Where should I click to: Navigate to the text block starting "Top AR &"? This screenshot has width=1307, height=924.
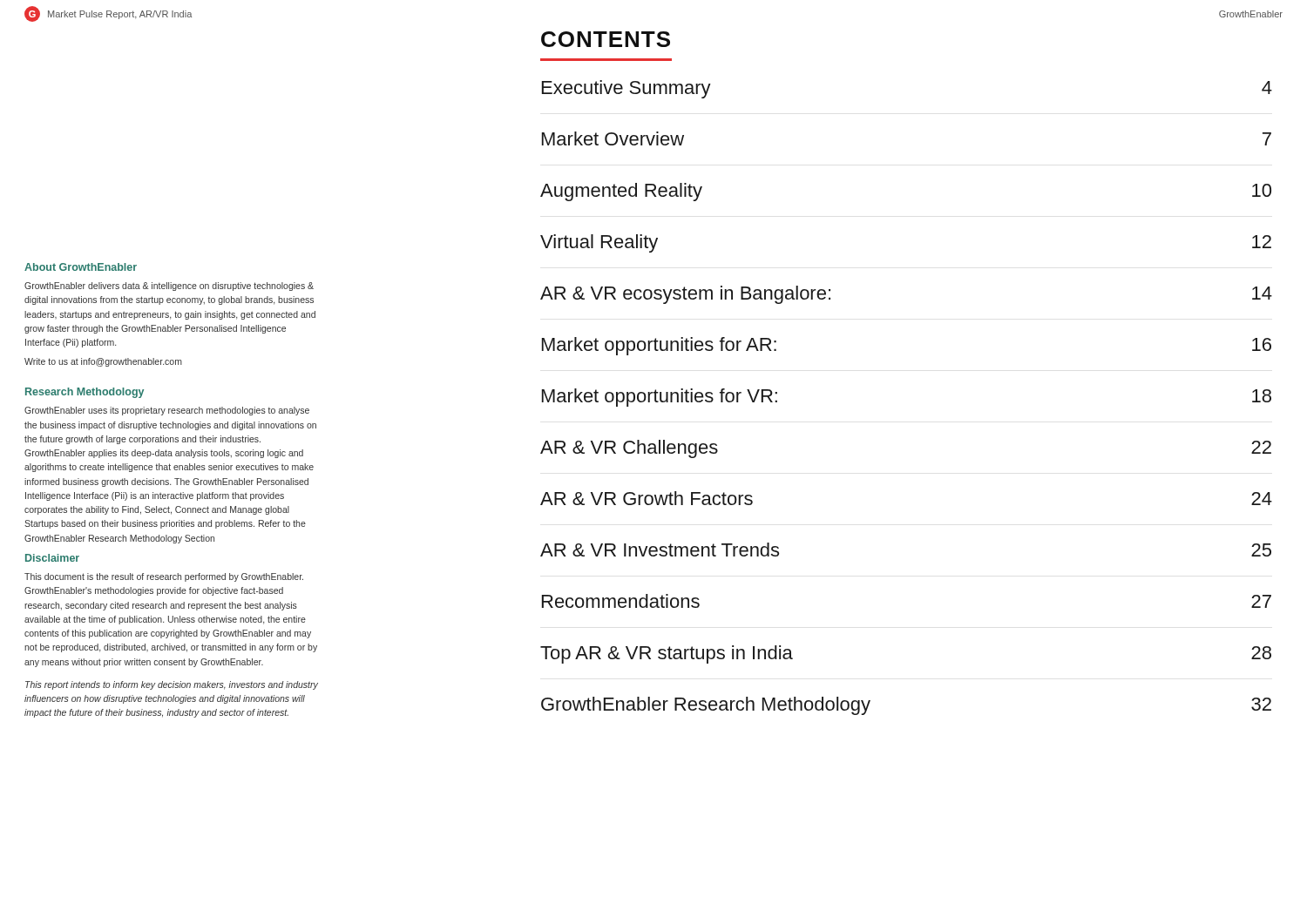662,654
